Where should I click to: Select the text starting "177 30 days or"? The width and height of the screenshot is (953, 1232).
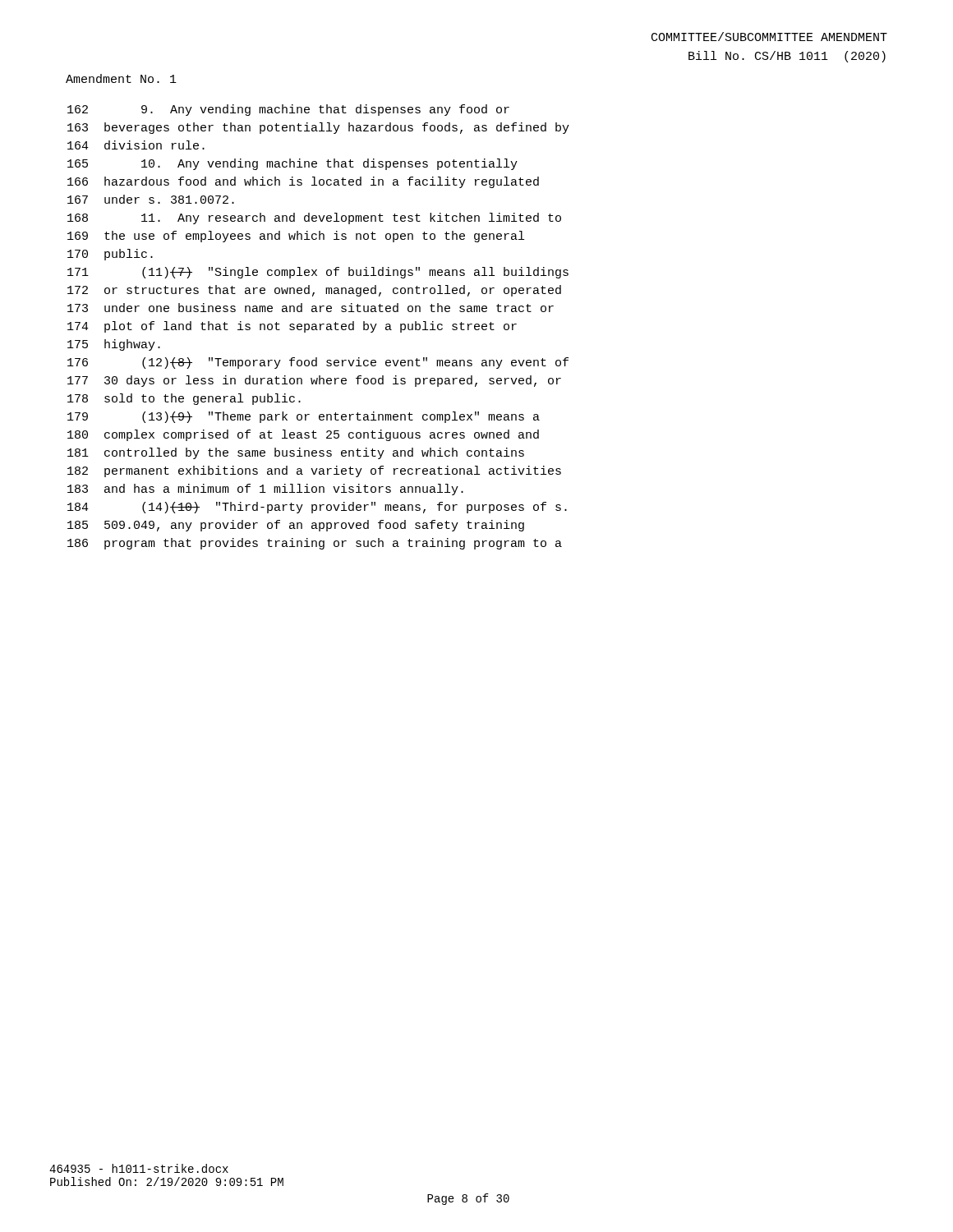pos(468,382)
